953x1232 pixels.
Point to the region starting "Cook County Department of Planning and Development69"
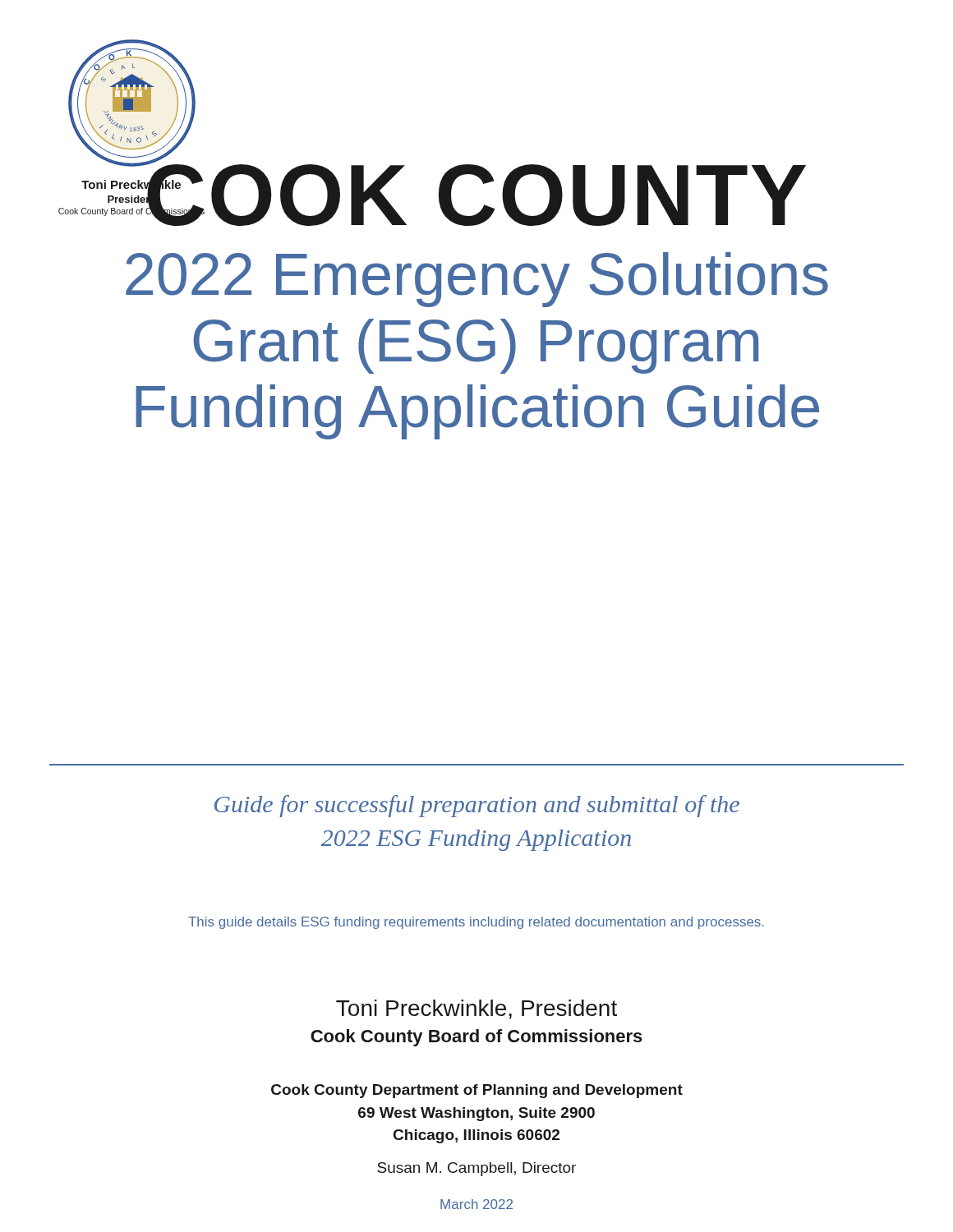(476, 1112)
